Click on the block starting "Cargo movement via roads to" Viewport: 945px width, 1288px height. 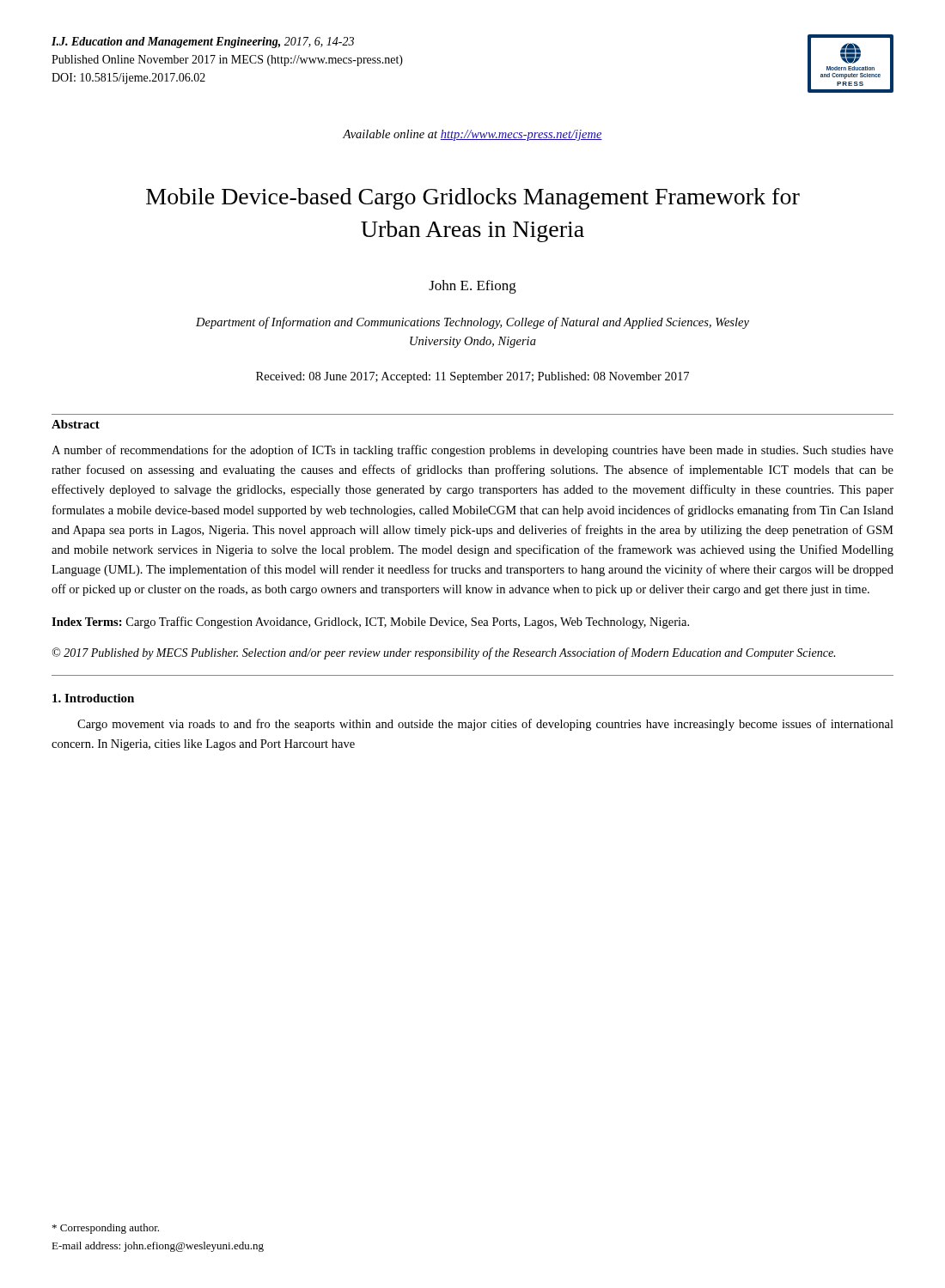pos(472,734)
